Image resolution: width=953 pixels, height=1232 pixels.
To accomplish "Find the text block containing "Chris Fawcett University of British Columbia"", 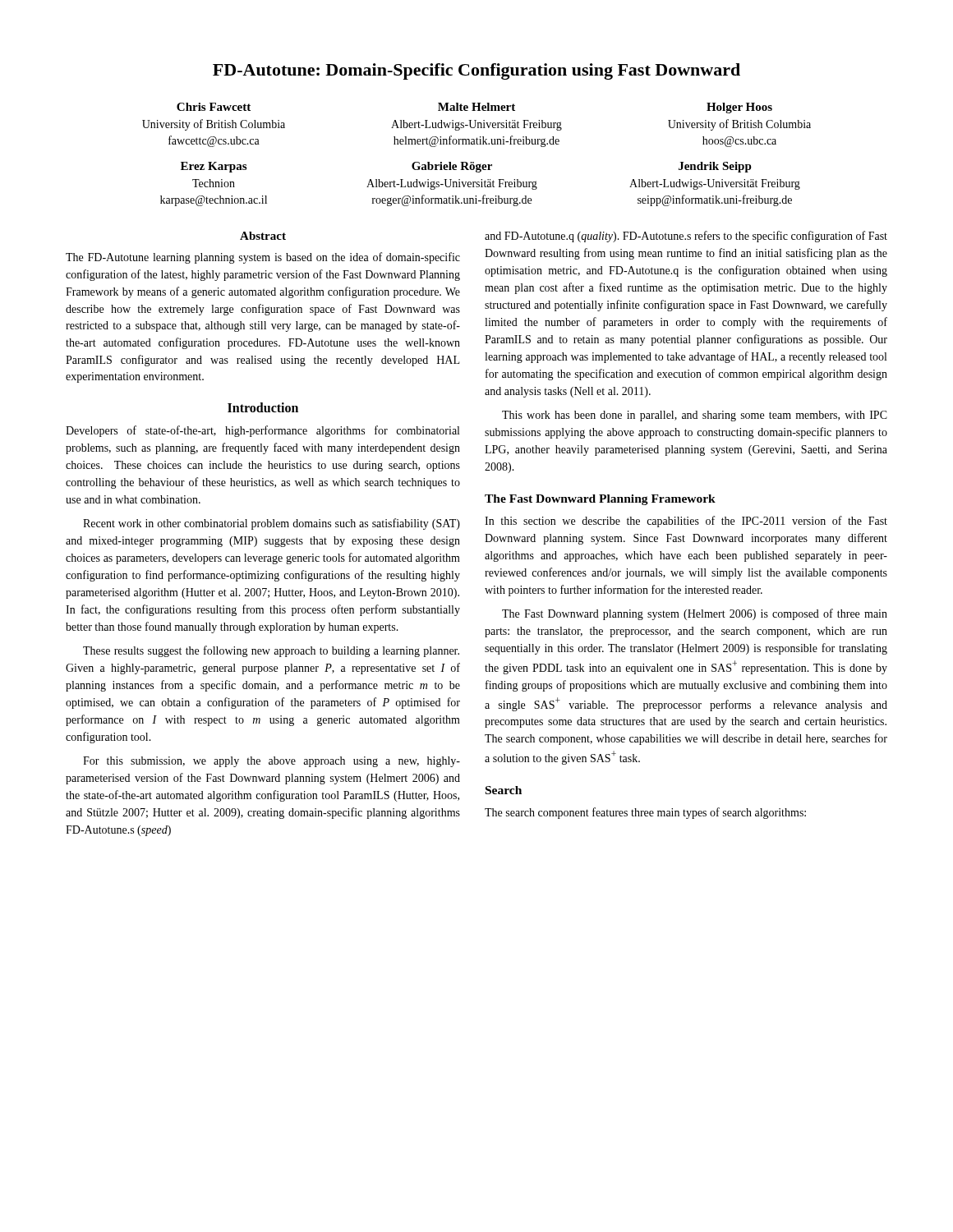I will [x=214, y=123].
